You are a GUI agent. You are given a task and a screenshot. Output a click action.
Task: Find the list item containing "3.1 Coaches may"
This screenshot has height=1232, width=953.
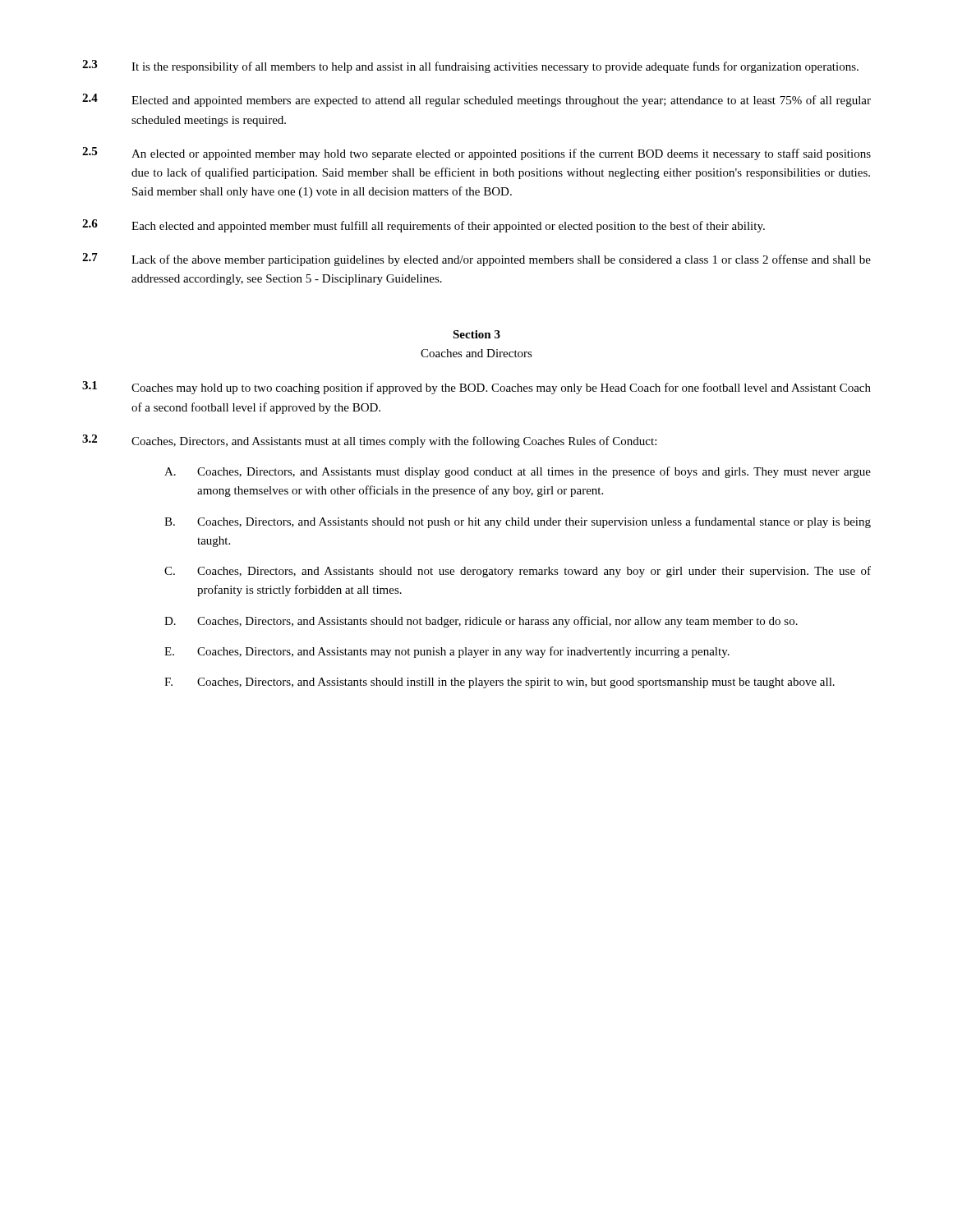coord(476,398)
